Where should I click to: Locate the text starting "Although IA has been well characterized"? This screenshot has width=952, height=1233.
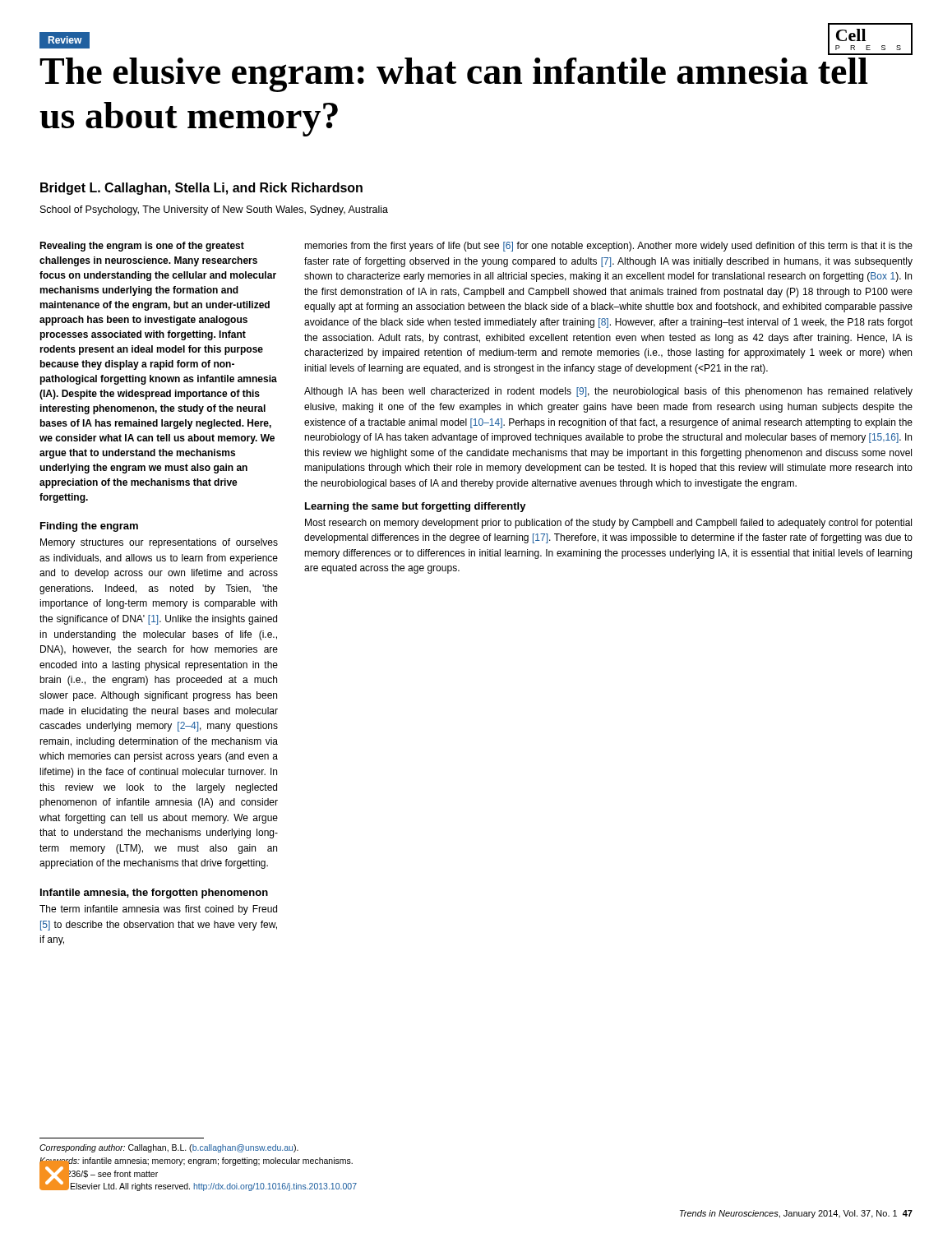[x=608, y=437]
